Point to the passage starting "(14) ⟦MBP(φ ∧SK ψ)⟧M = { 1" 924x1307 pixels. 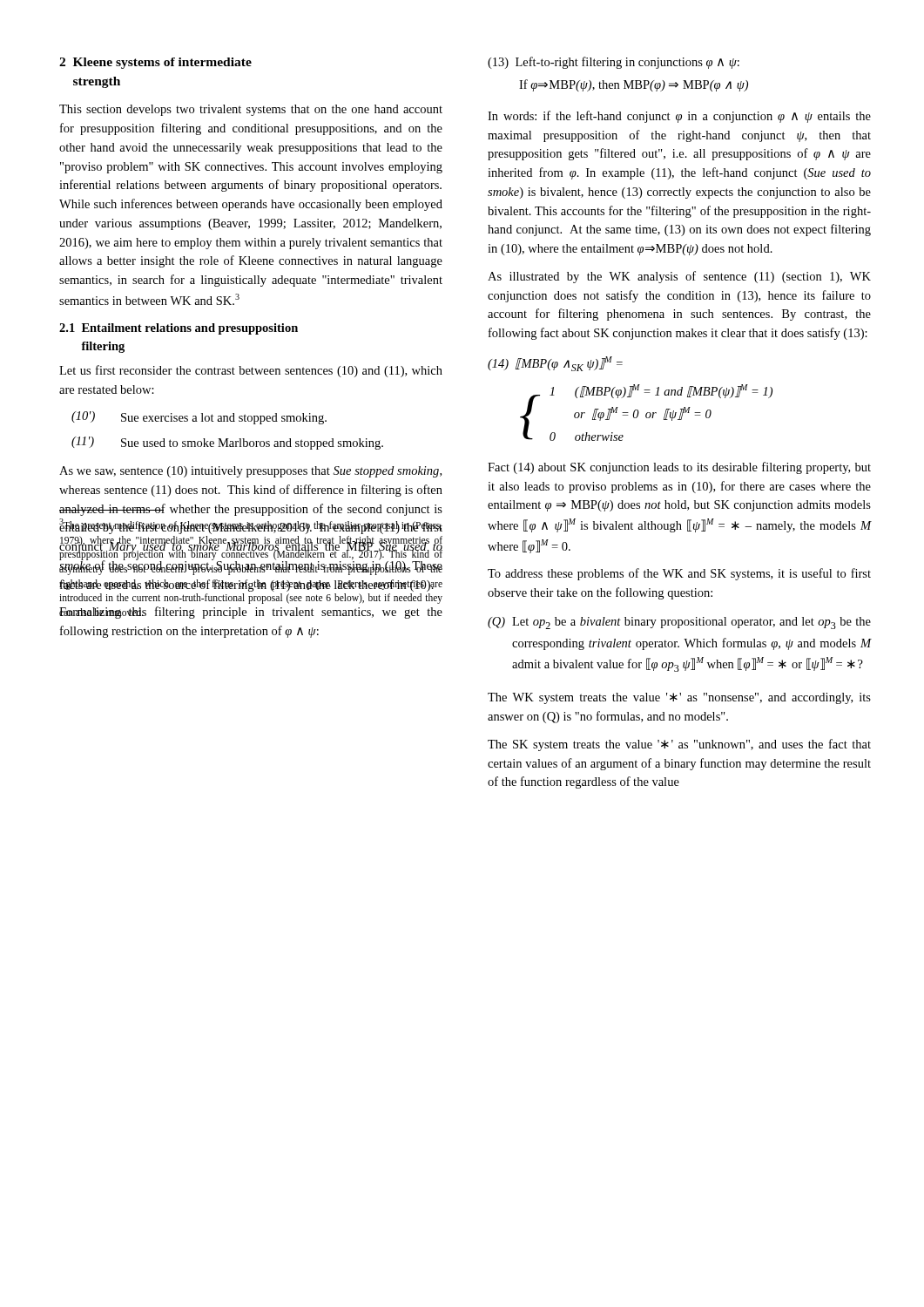[x=679, y=400]
